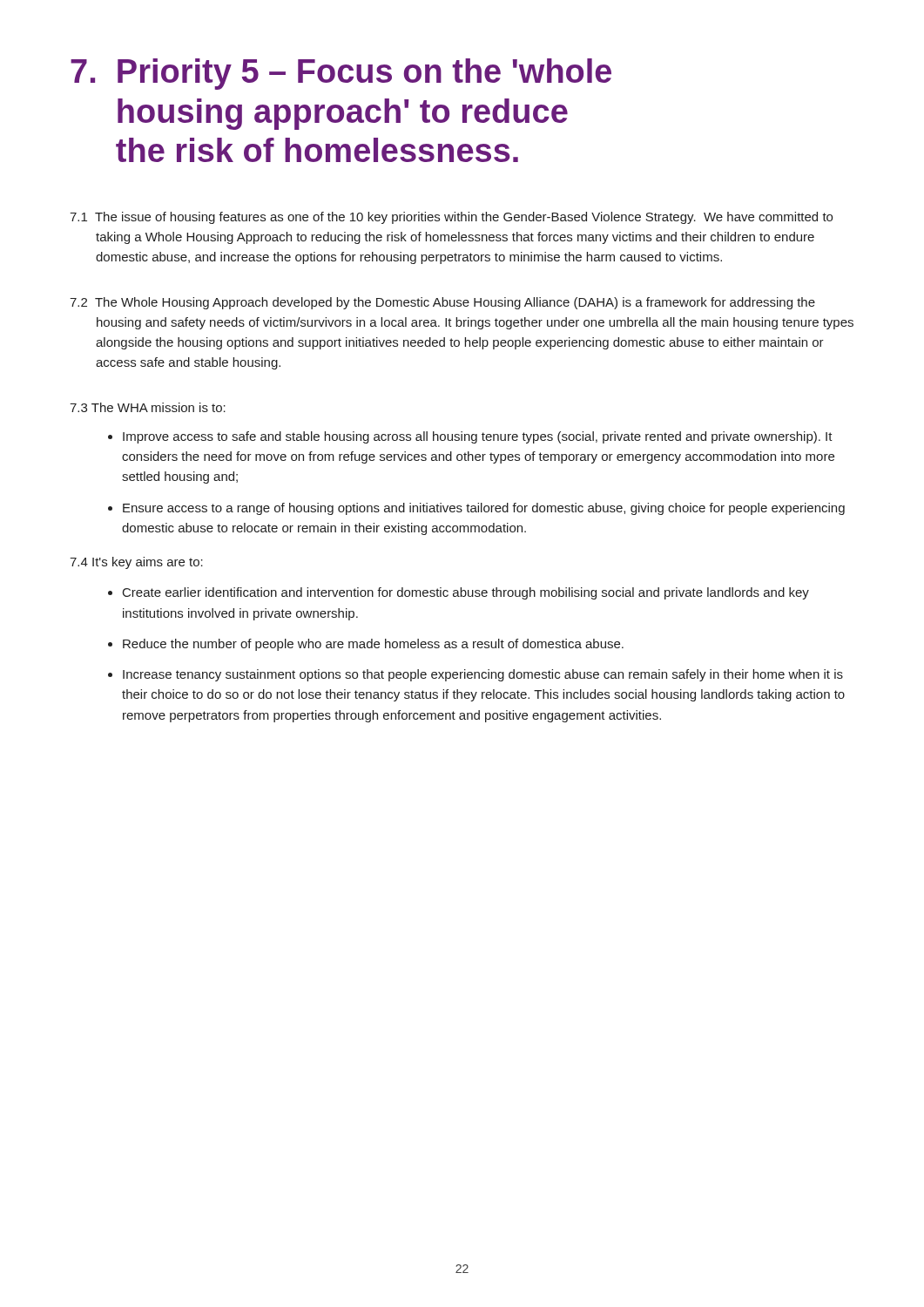The width and height of the screenshot is (924, 1307).
Task: Find the block on this page that starts "1 The issue of housing features as"
Action: [x=452, y=237]
